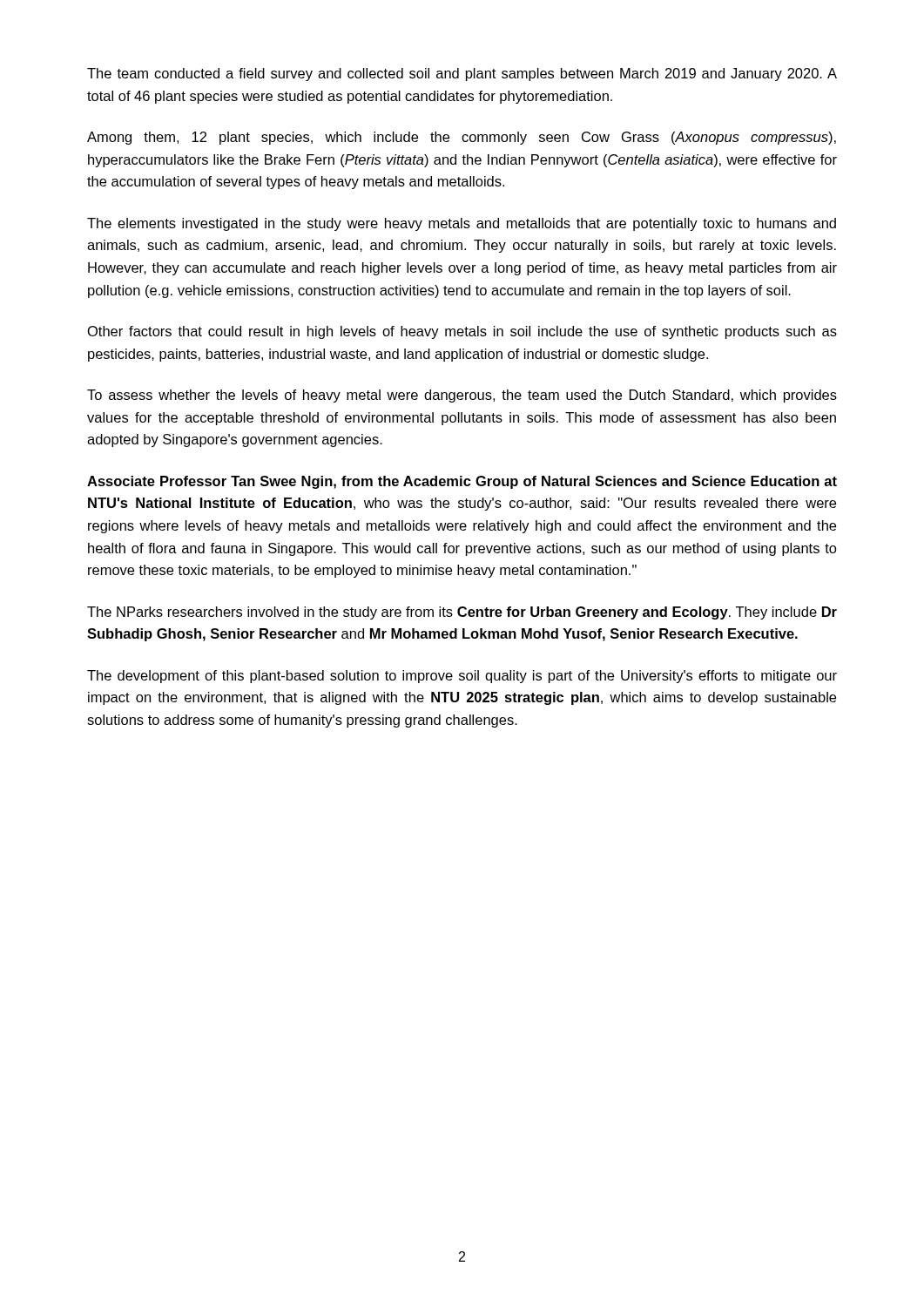
Task: Click on the passage starting "The NParks researchers involved in"
Action: click(462, 623)
